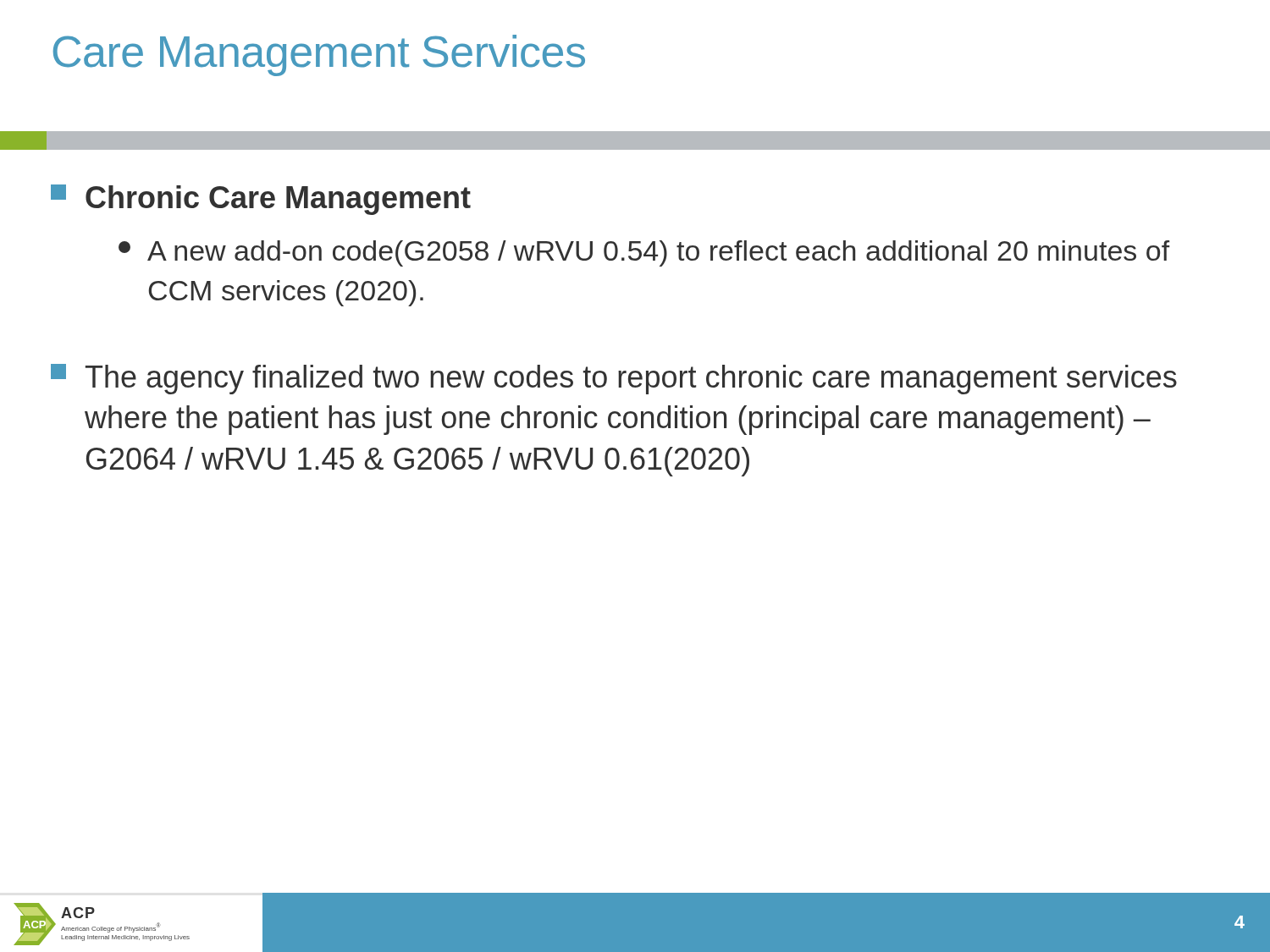The image size is (1270, 952).
Task: Click the passage that begins "A new add-on"
Action: tap(669, 271)
